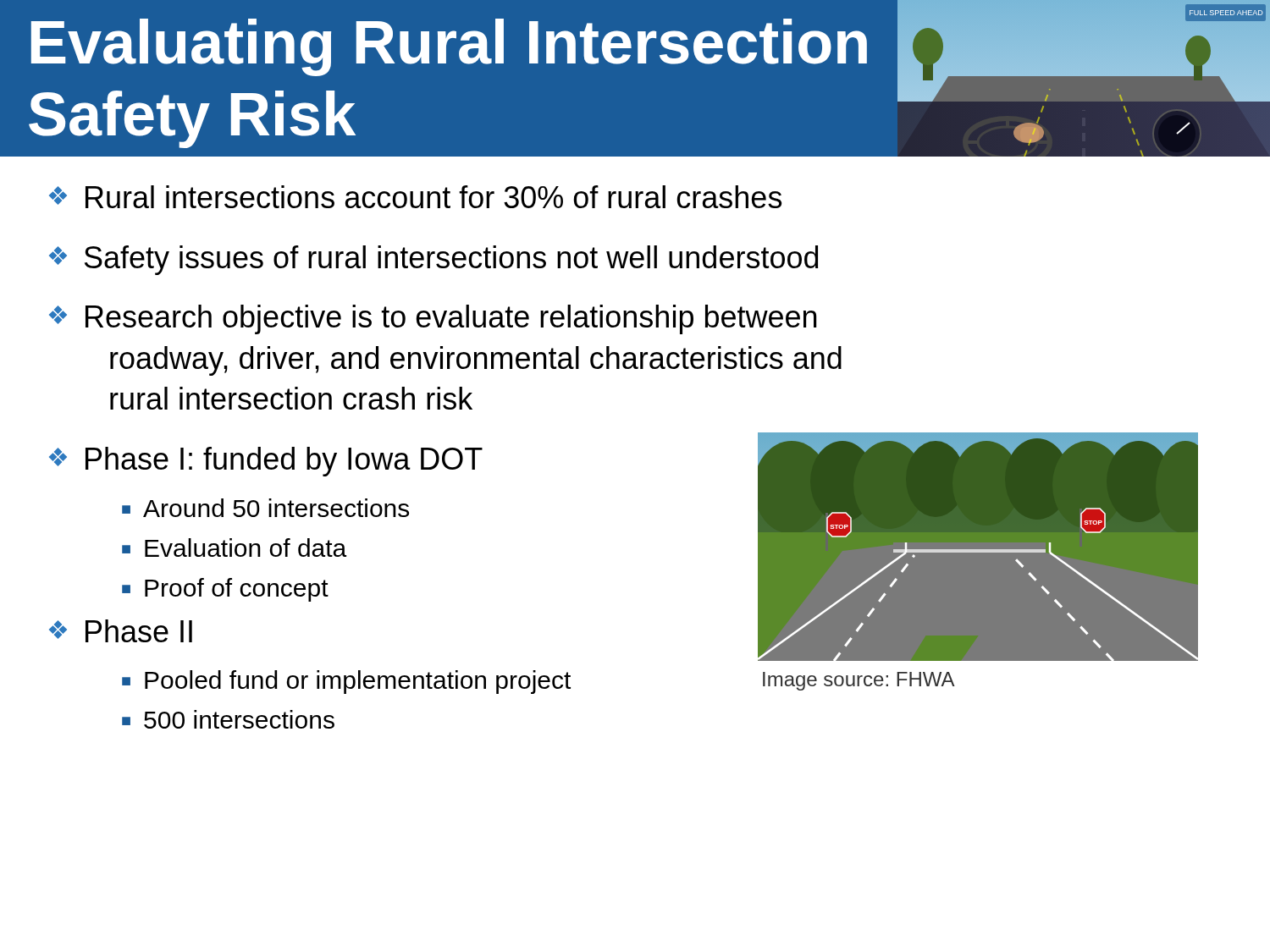The width and height of the screenshot is (1270, 952).
Task: Locate the list item that reads "❖ Phase I: funded by Iowa"
Action: 265,460
